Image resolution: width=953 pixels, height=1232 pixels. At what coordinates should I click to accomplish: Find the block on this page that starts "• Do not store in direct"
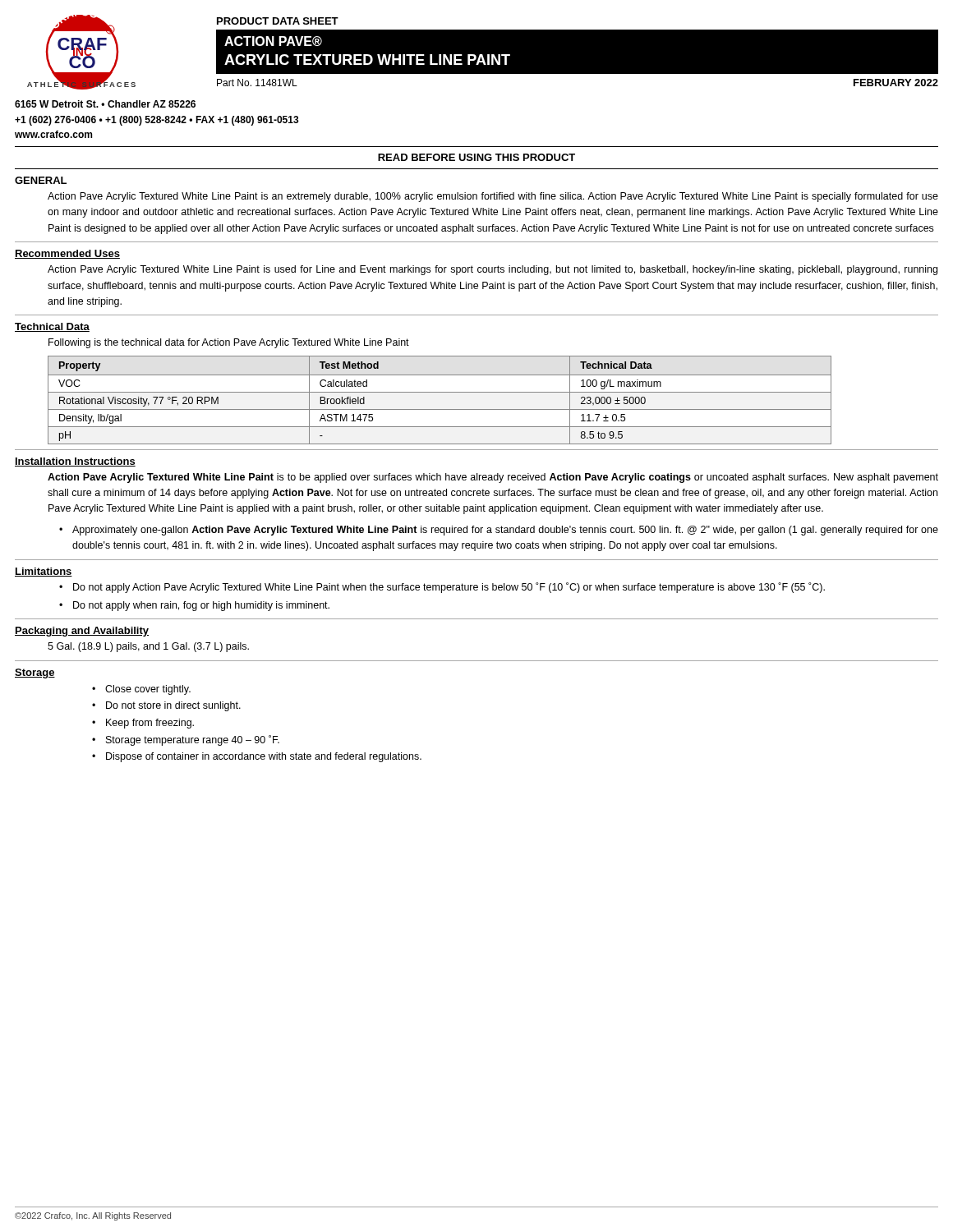click(167, 706)
